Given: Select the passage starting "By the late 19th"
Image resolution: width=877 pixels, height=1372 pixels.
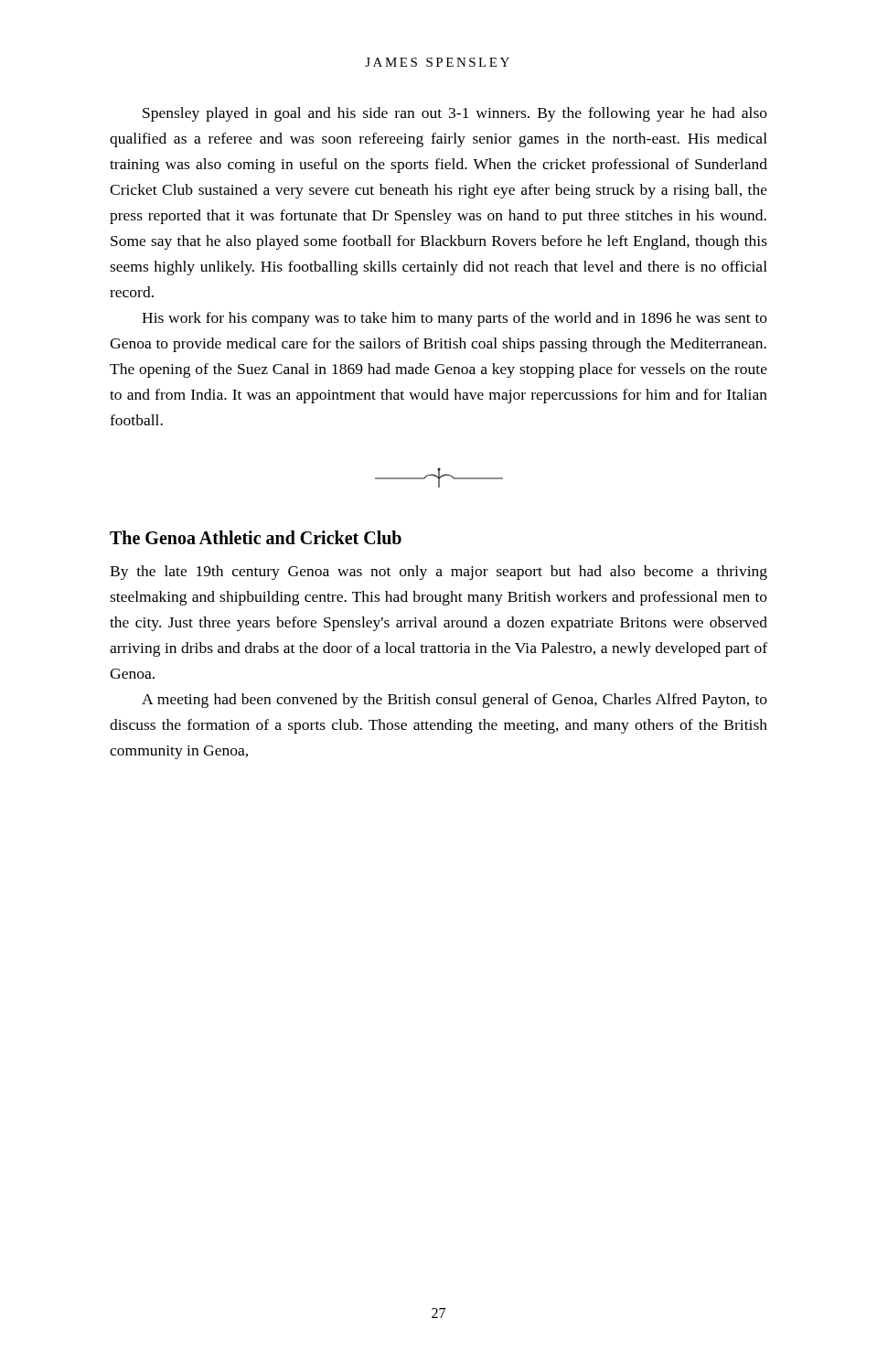Looking at the screenshot, I should tap(438, 660).
